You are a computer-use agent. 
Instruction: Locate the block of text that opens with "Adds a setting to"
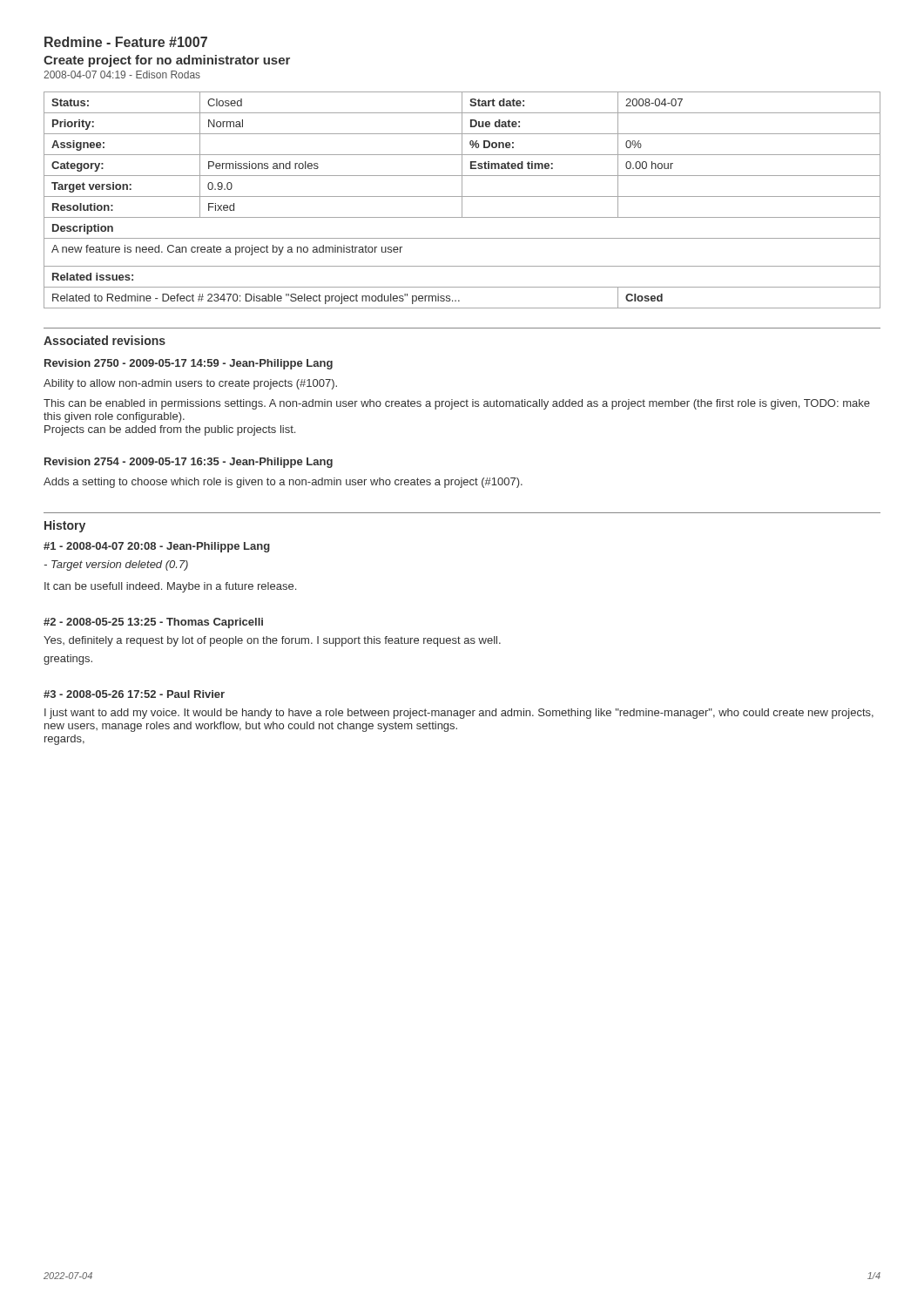coord(283,481)
